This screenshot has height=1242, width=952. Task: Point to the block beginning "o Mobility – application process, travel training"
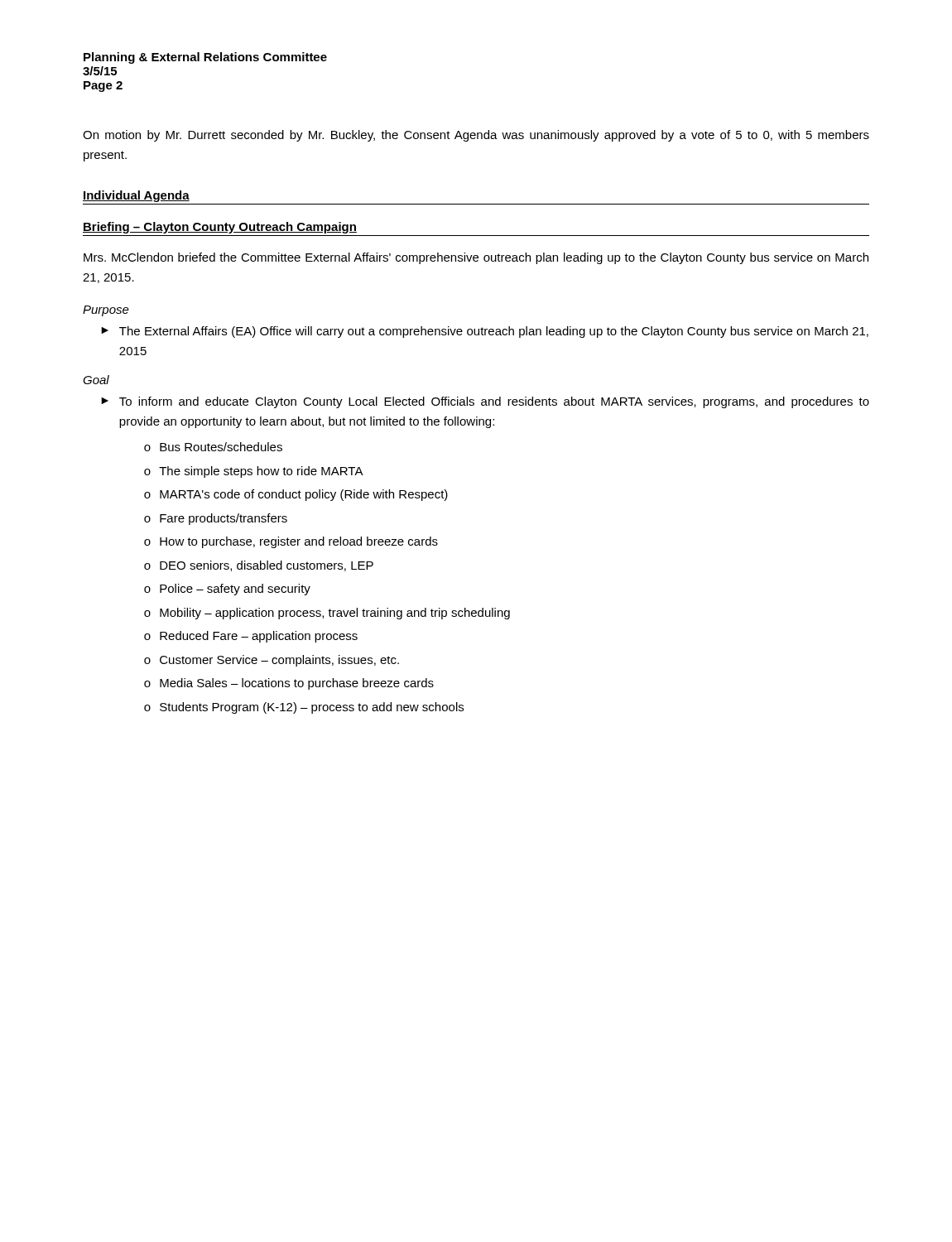click(327, 613)
